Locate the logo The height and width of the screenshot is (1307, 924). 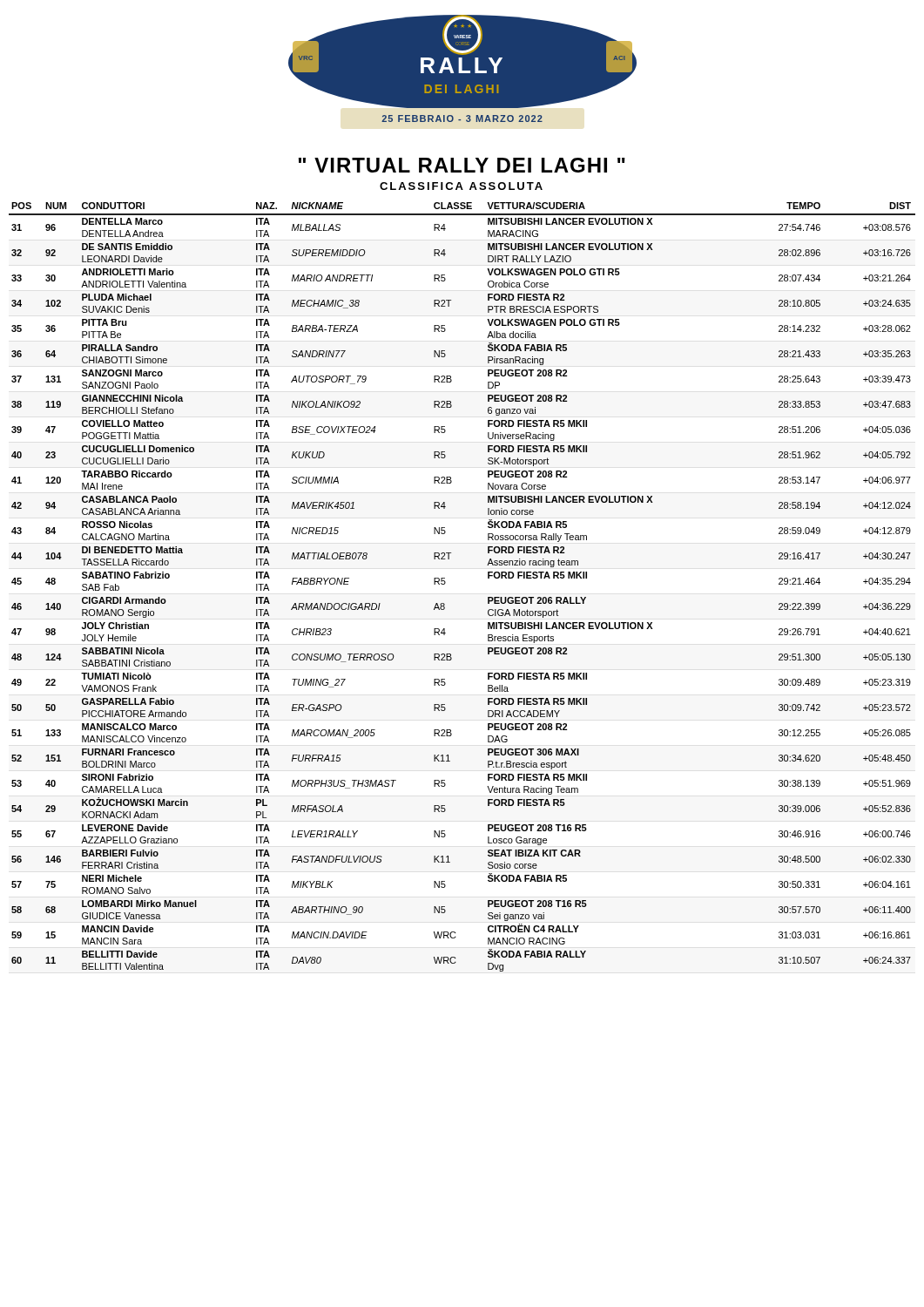point(462,75)
